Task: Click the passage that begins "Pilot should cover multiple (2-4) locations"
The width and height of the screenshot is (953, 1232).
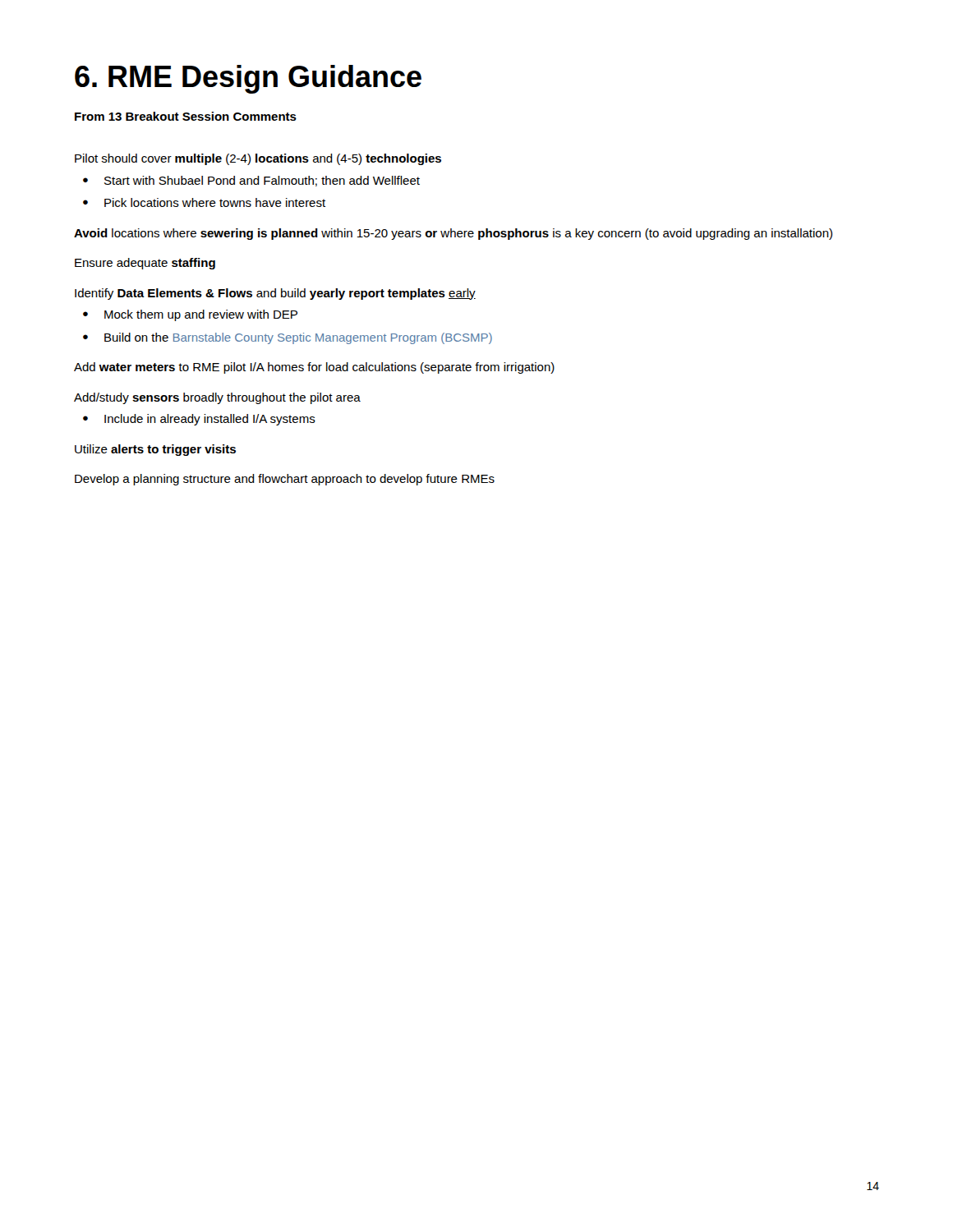Action: [258, 158]
